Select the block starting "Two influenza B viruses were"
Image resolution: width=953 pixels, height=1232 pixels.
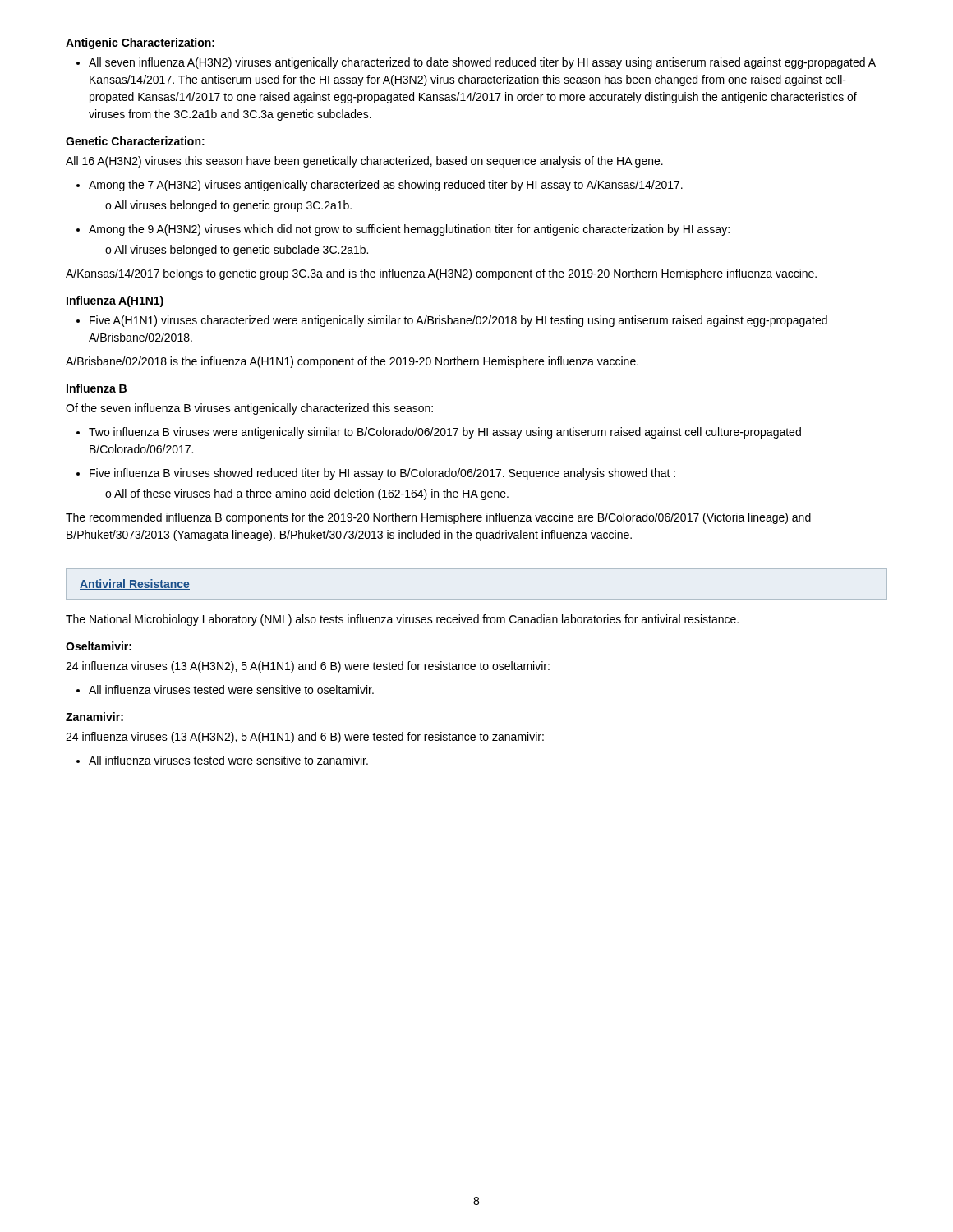coord(445,441)
